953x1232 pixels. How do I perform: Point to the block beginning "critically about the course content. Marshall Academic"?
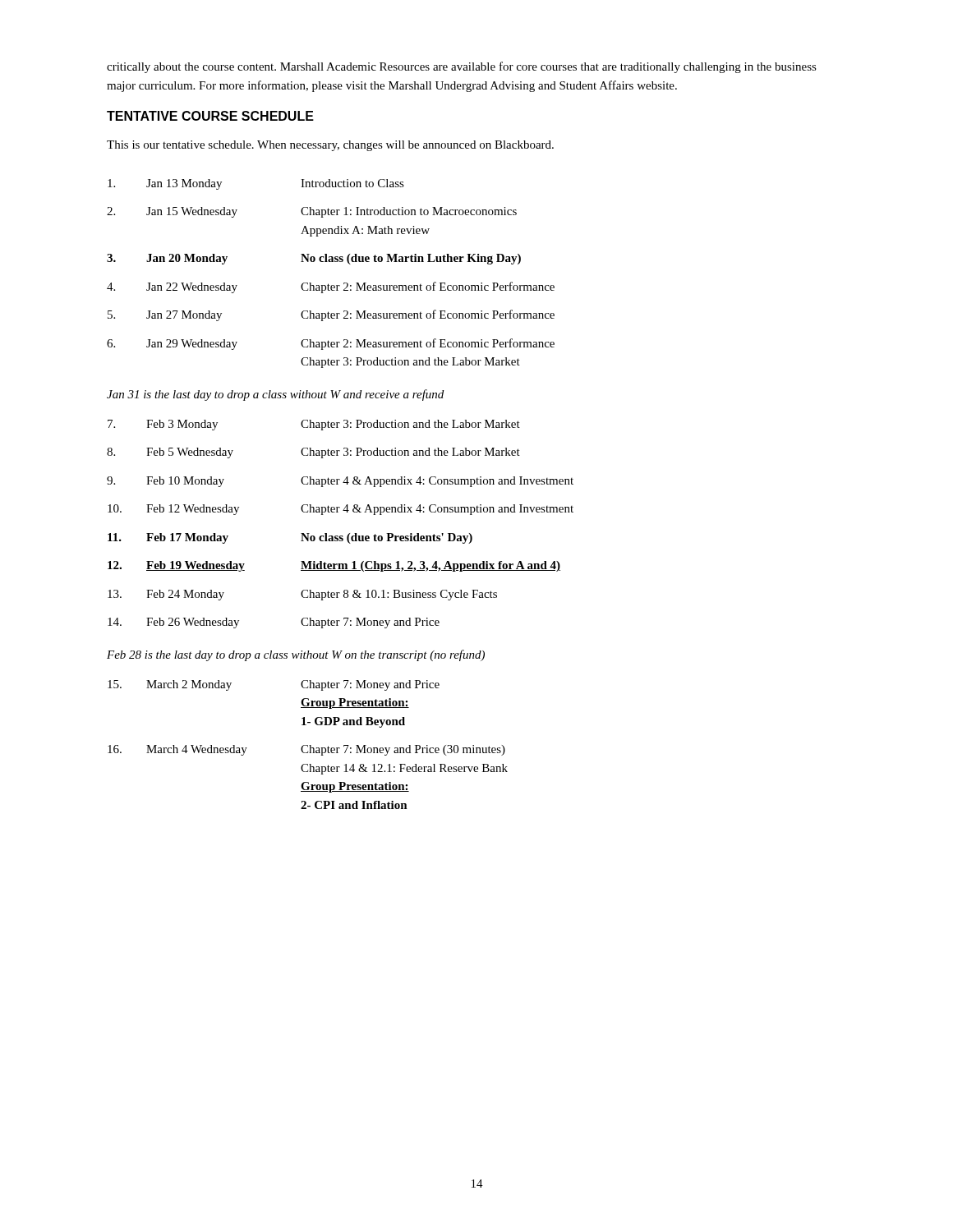tap(462, 76)
